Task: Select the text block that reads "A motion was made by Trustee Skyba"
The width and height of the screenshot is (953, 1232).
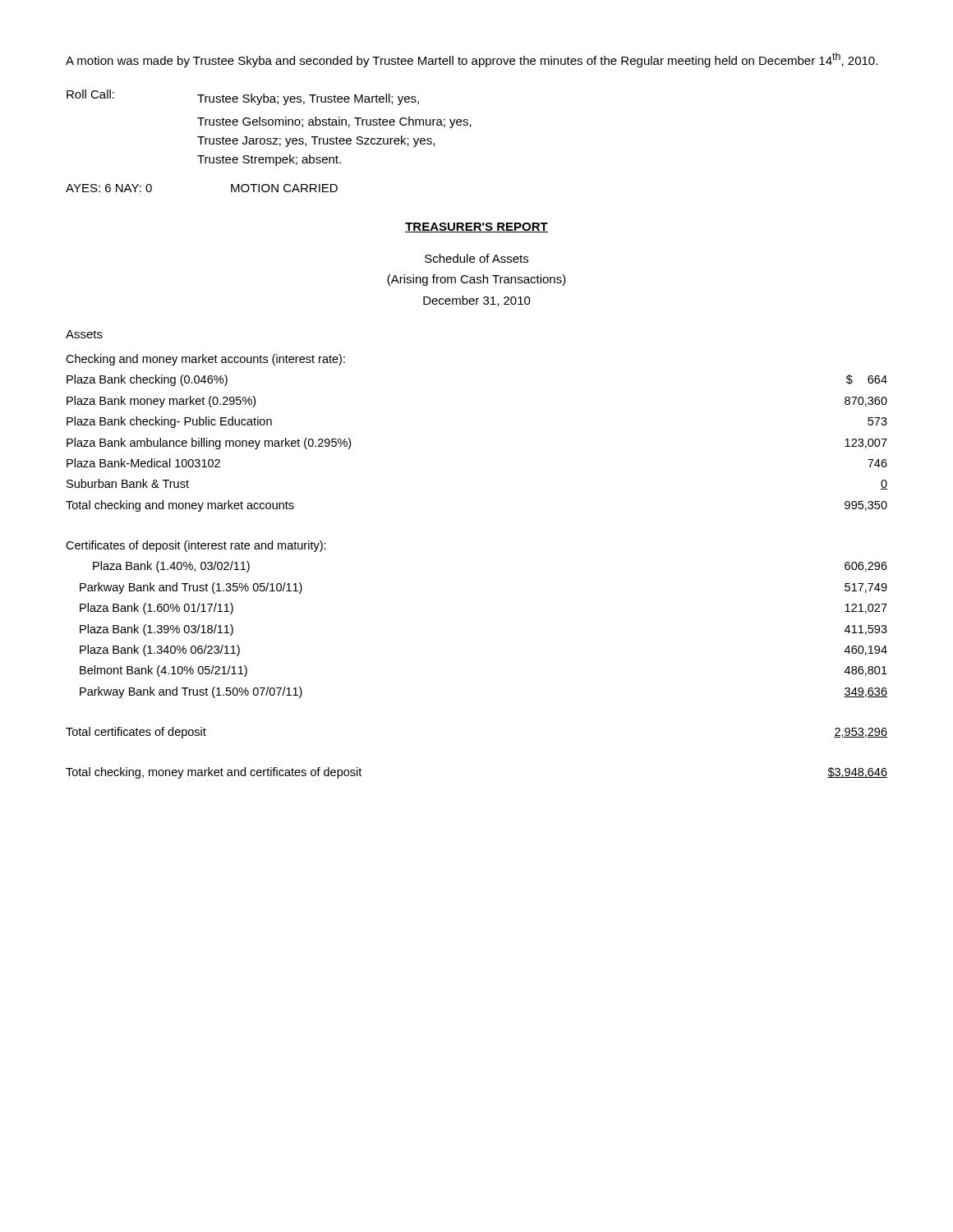Action: pyautogui.click(x=472, y=59)
